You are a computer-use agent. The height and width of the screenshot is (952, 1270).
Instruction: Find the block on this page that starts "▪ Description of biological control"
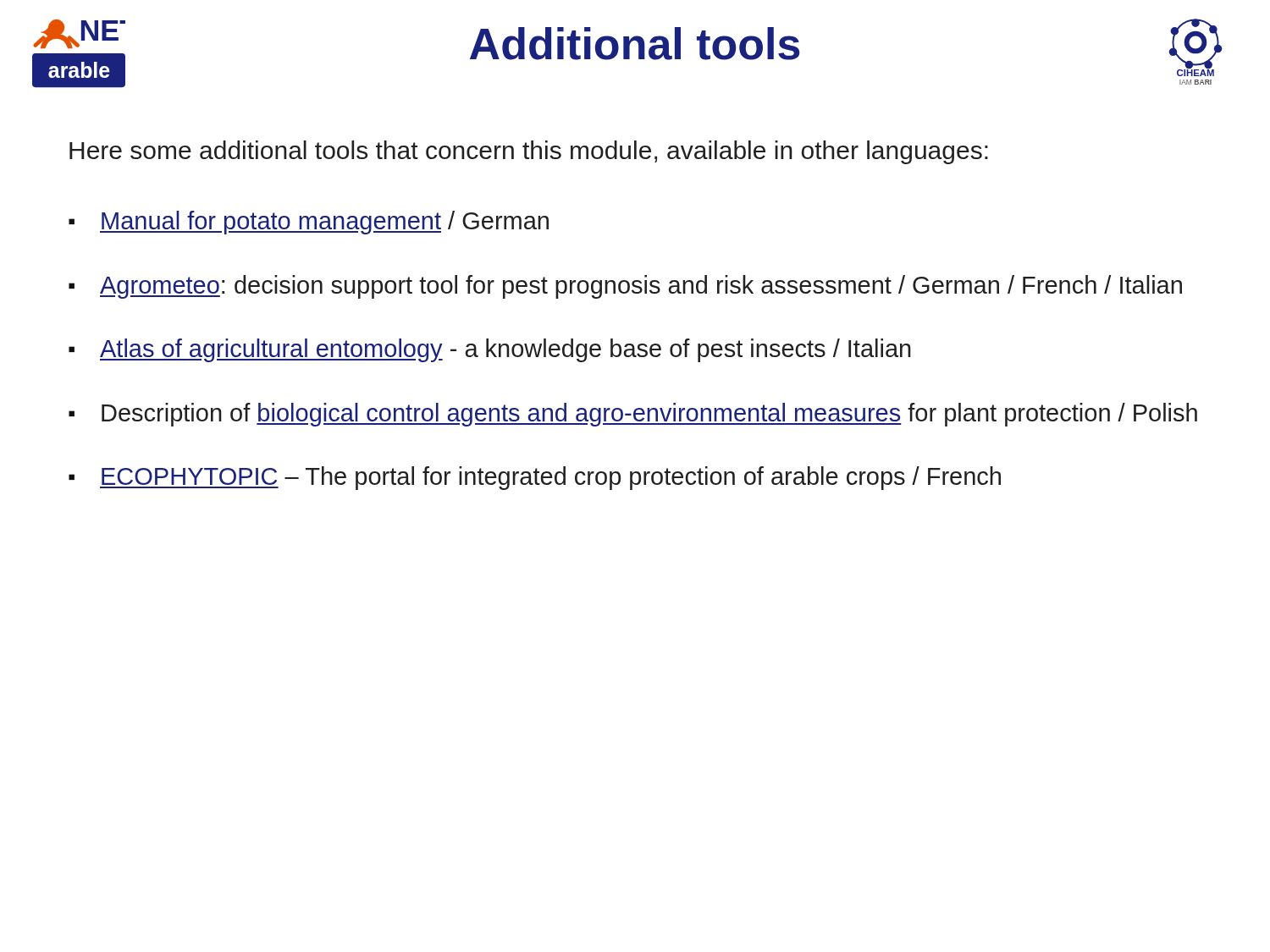(x=633, y=413)
